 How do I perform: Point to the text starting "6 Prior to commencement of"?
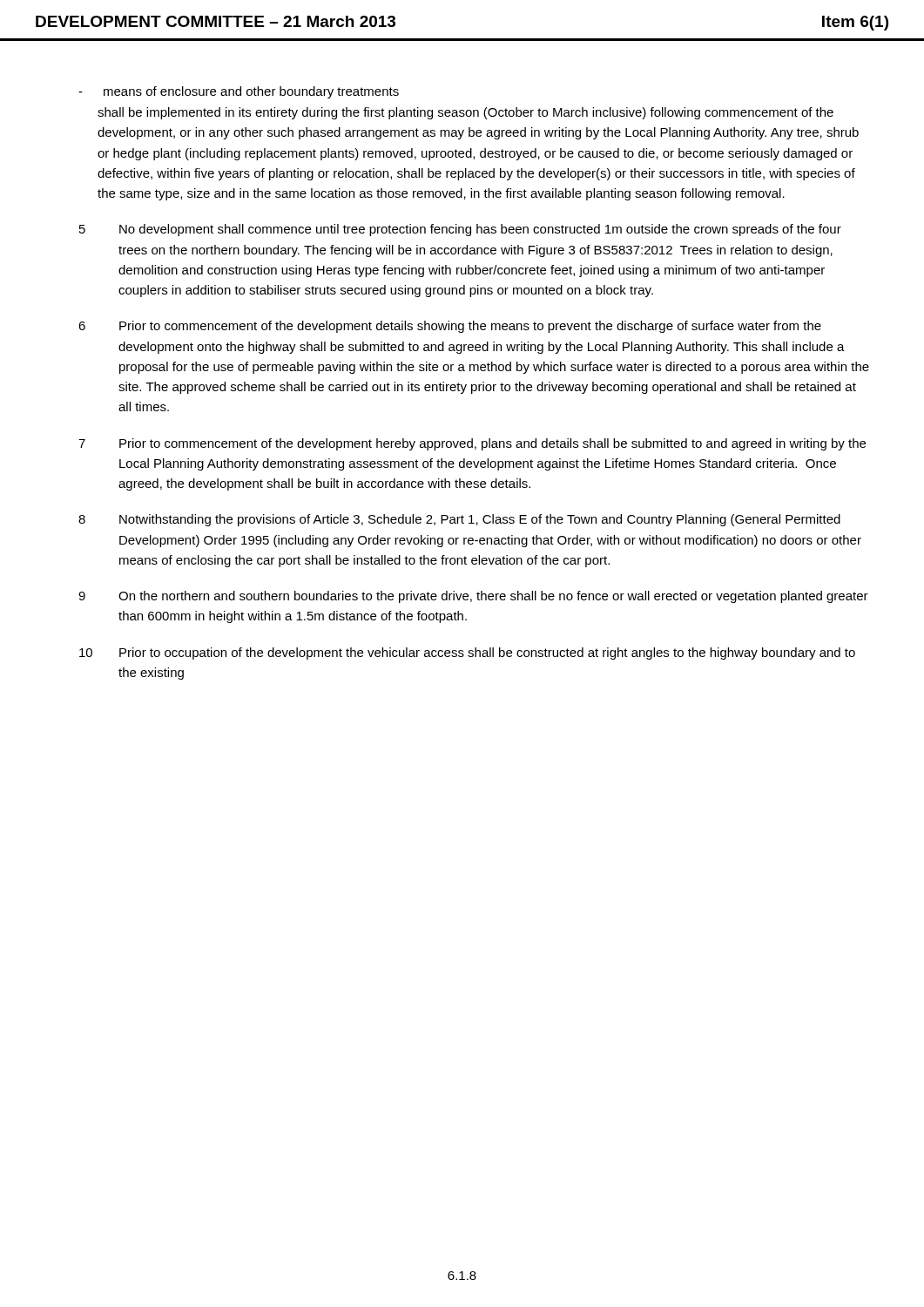tap(475, 366)
